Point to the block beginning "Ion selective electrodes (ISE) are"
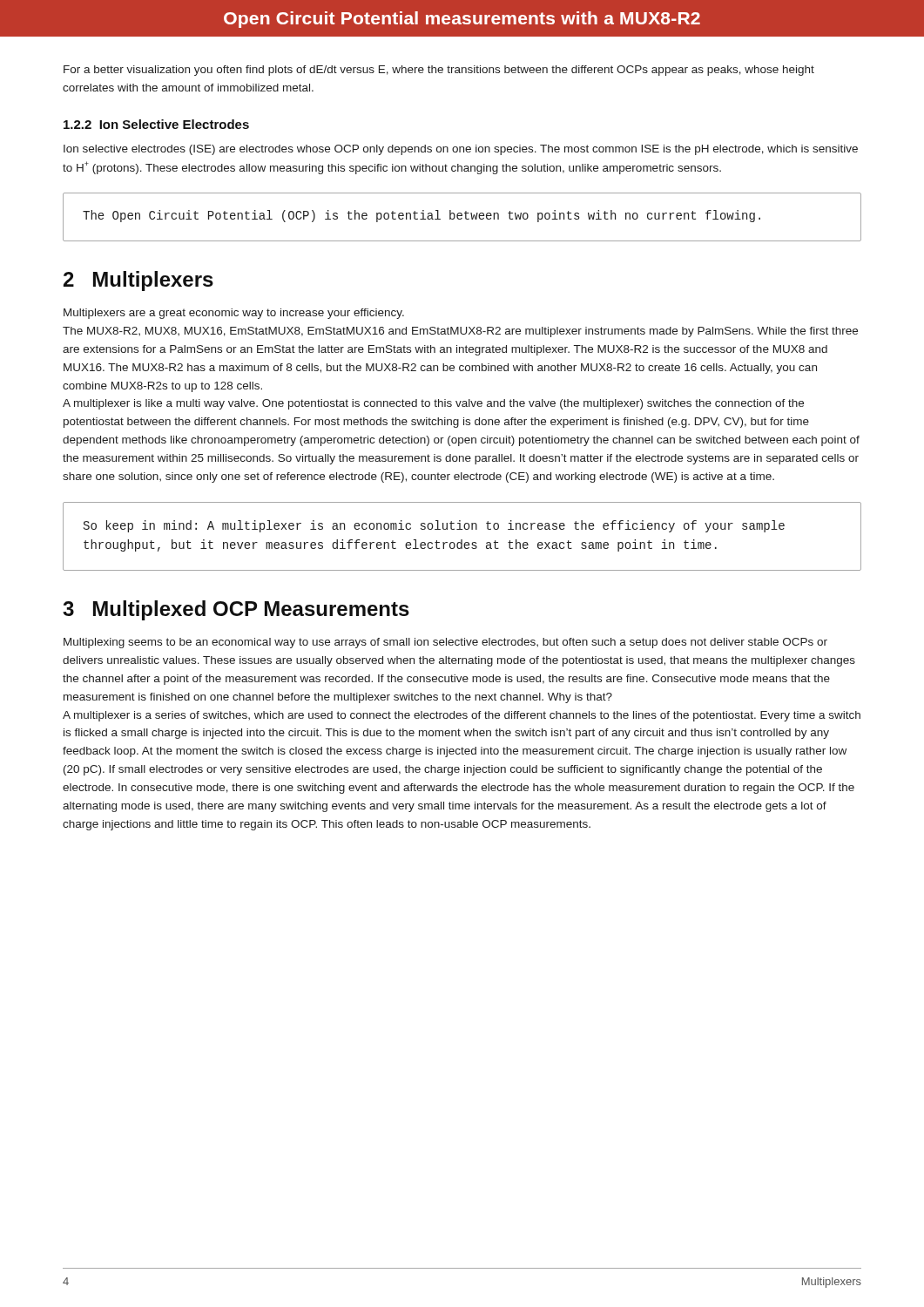Viewport: 924px width, 1307px height. 460,158
